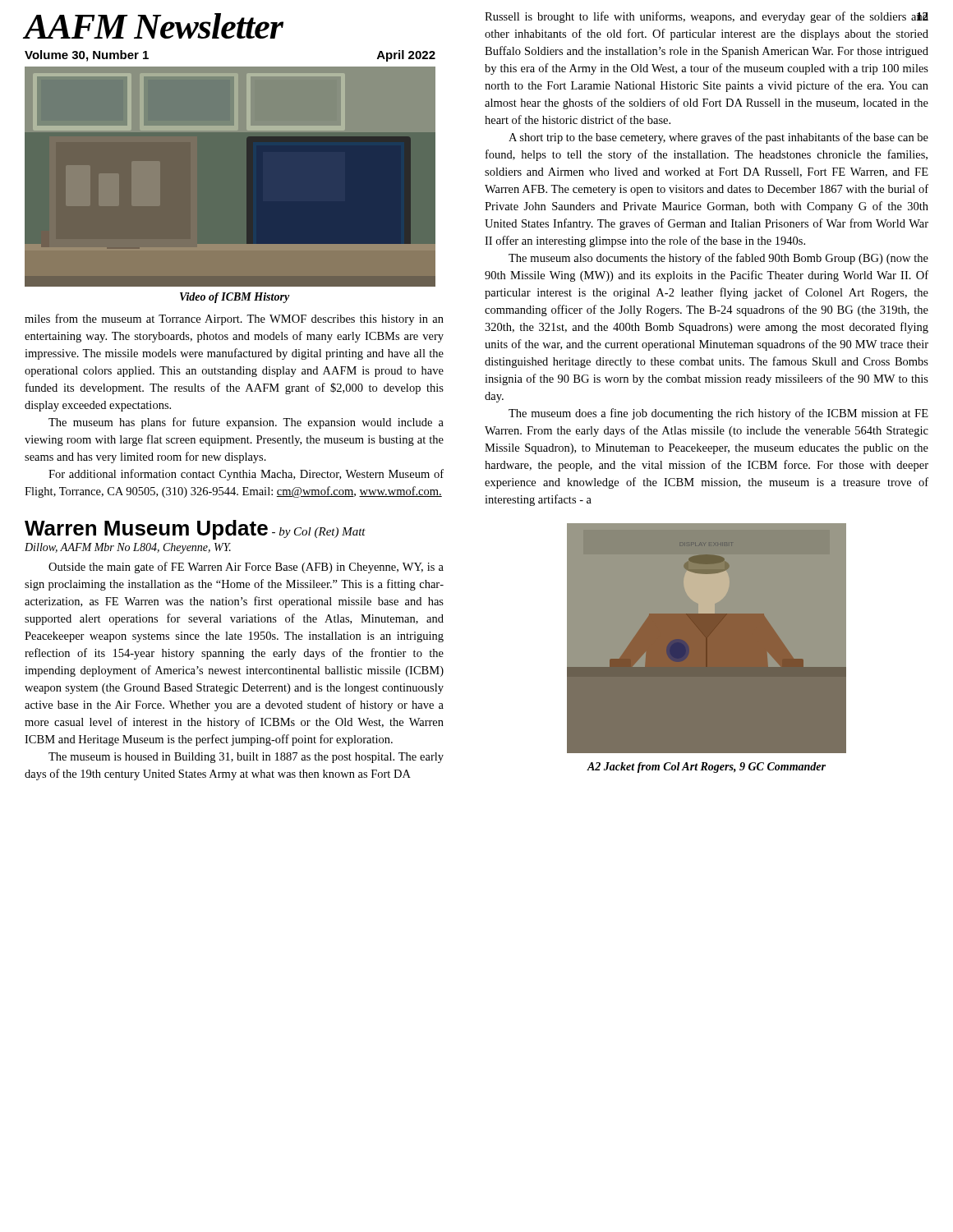This screenshot has height=1232, width=953.
Task: Point to the text starting "Volume 30, Number 1April 2022"
Action: tap(230, 55)
